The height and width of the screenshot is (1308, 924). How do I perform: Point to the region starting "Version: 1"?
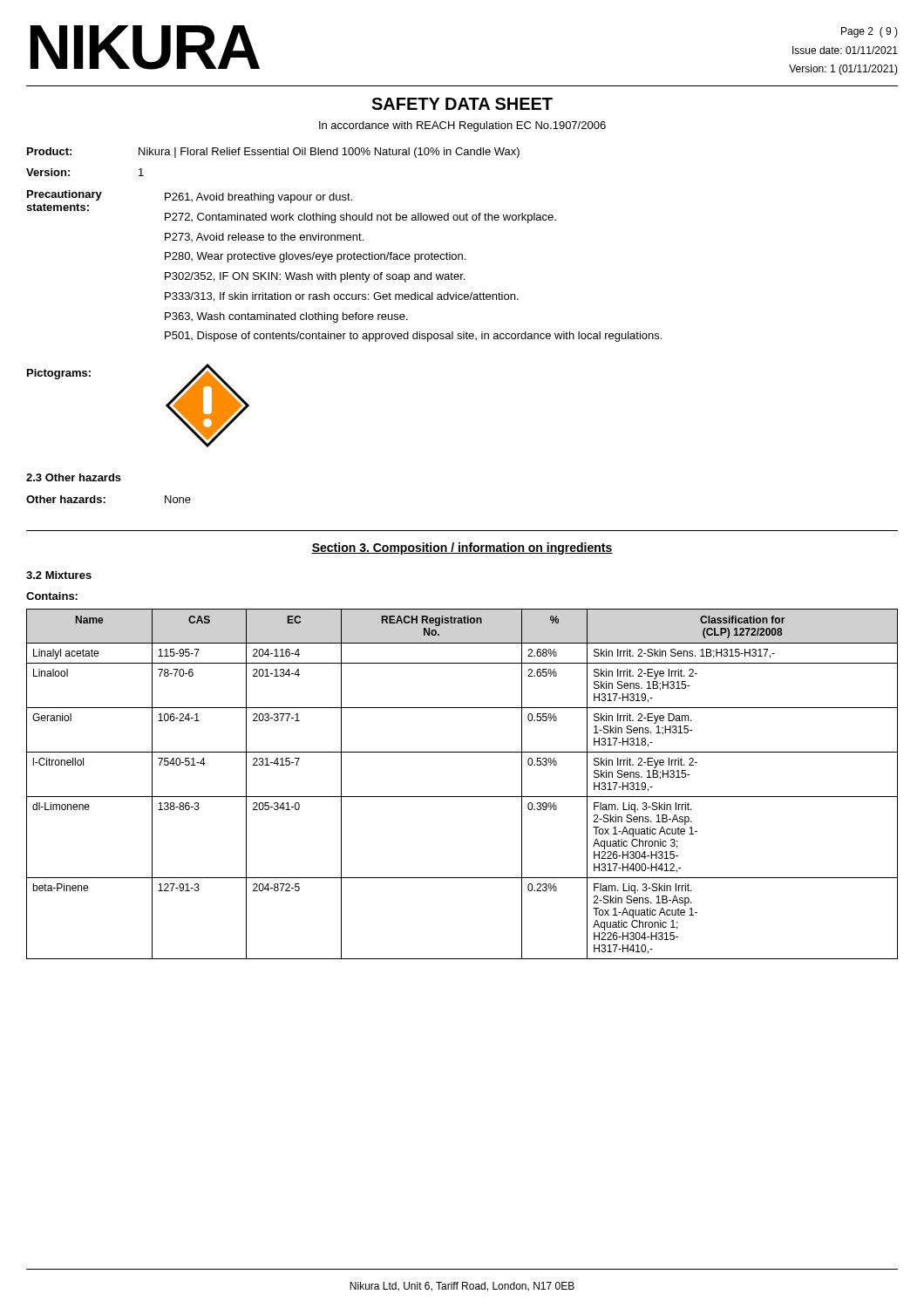click(x=47, y=172)
